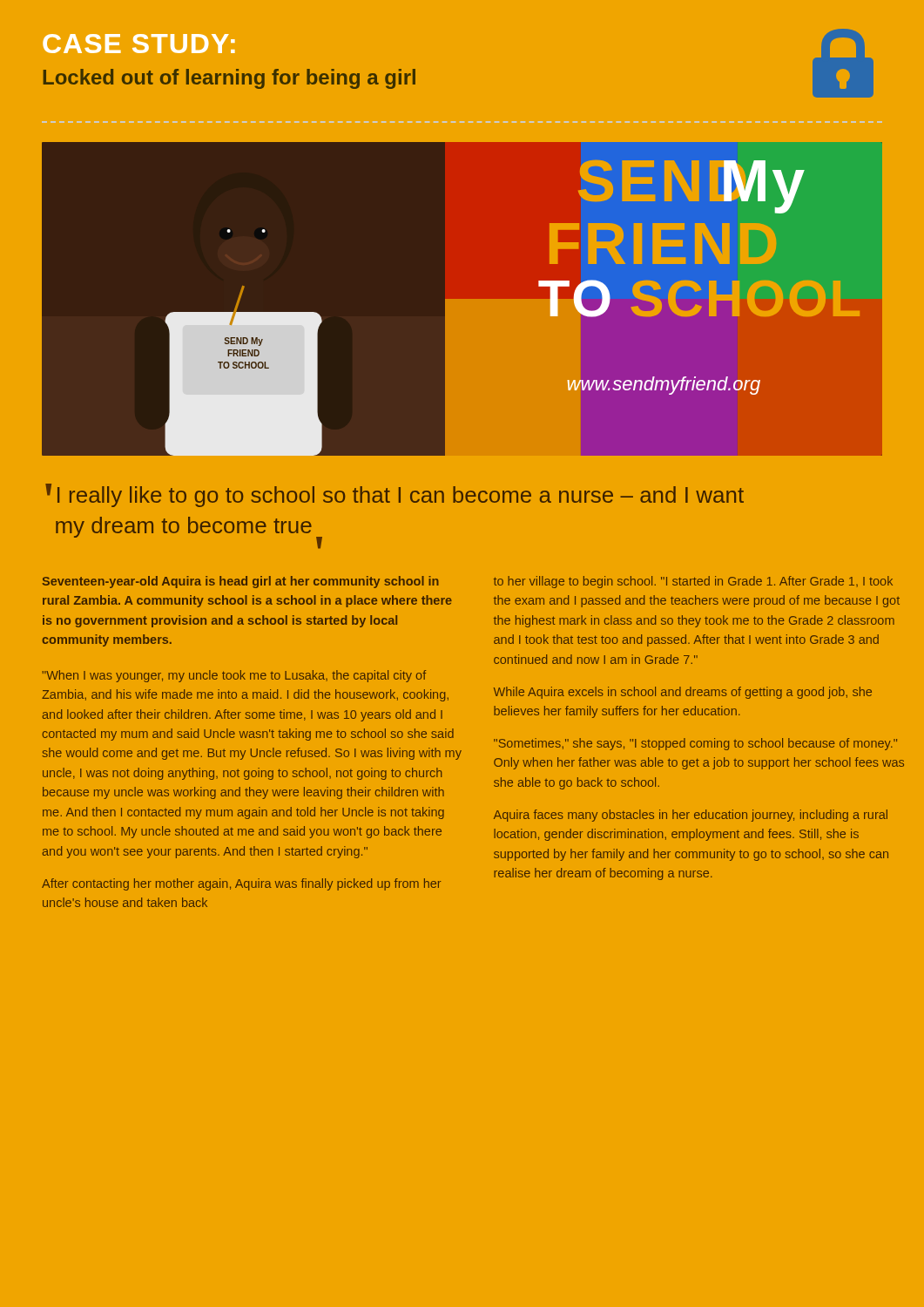
Task: Point to the block starting "CASE STUDY:"
Action: (140, 44)
